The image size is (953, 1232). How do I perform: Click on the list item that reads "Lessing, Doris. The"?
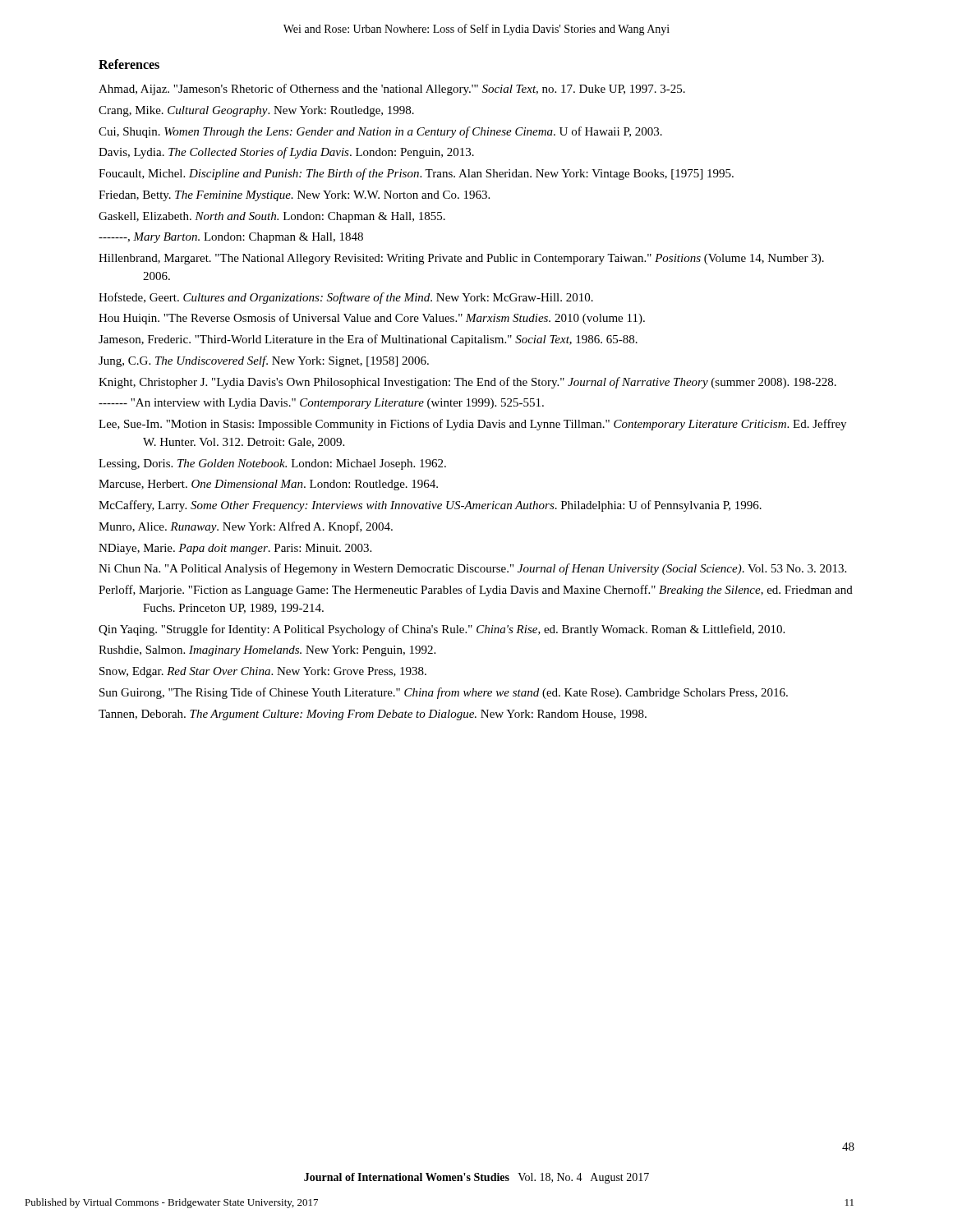[273, 463]
